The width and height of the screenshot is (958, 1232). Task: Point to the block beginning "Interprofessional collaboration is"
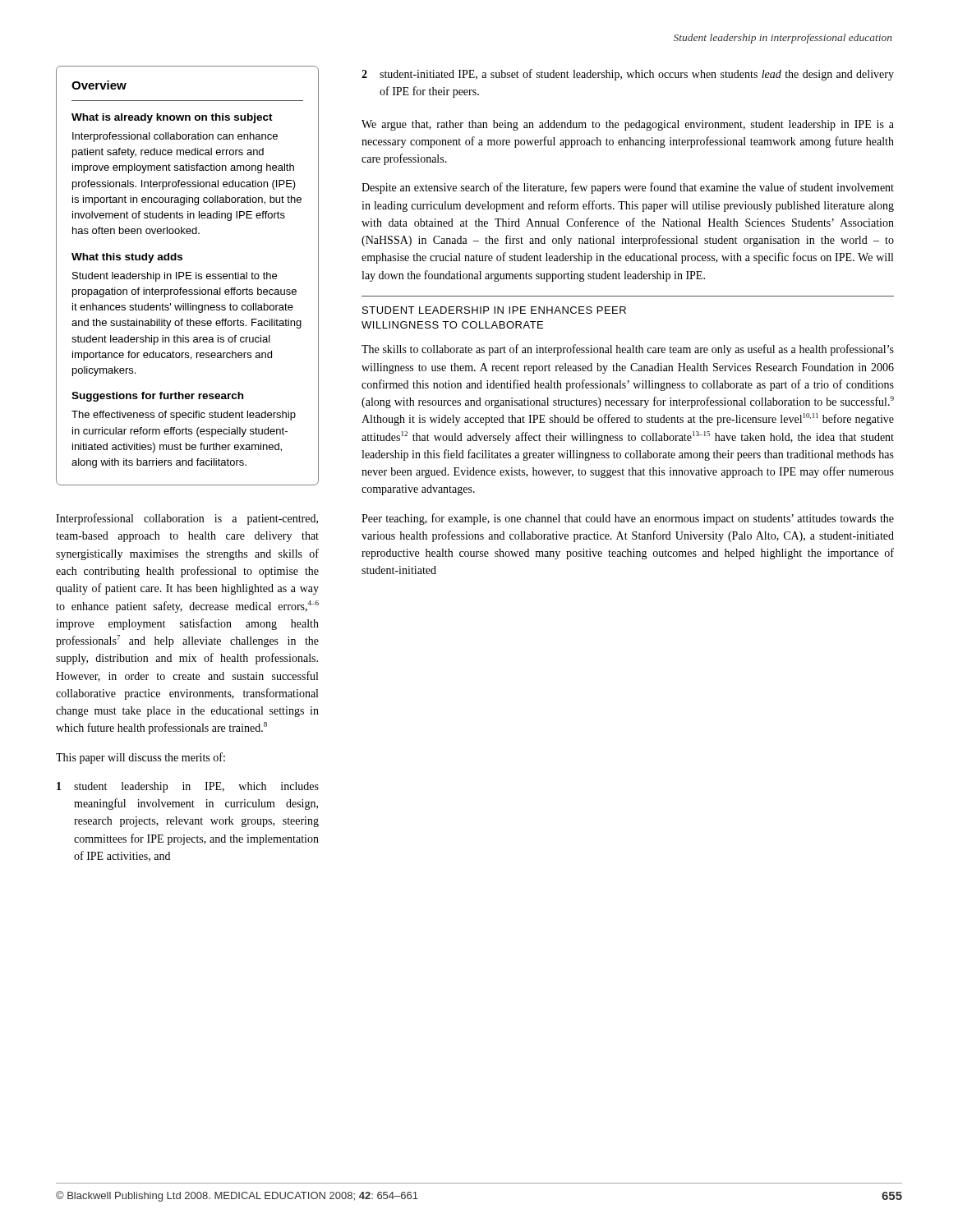click(187, 624)
